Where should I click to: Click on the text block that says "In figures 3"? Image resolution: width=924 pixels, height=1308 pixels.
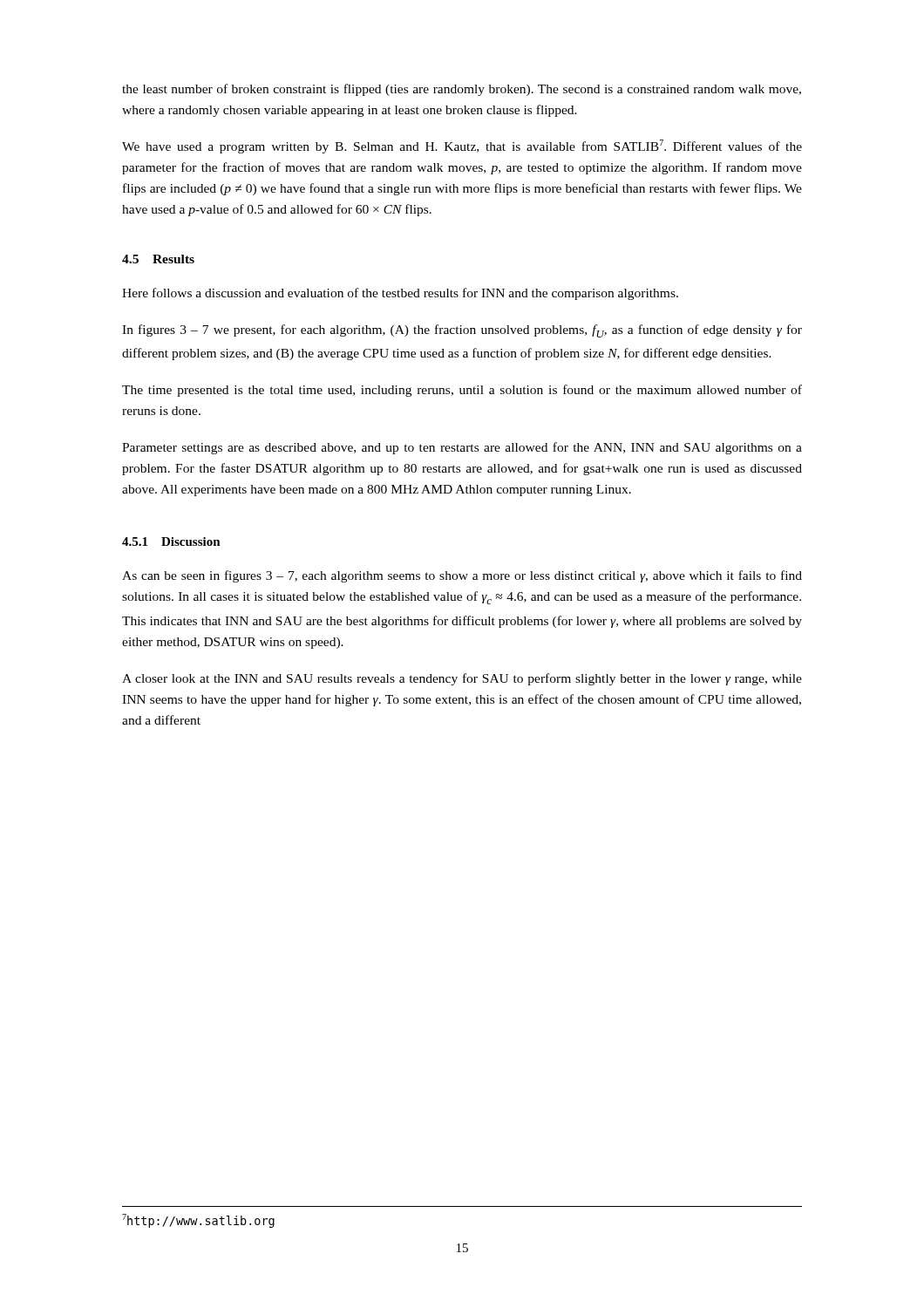coord(462,341)
